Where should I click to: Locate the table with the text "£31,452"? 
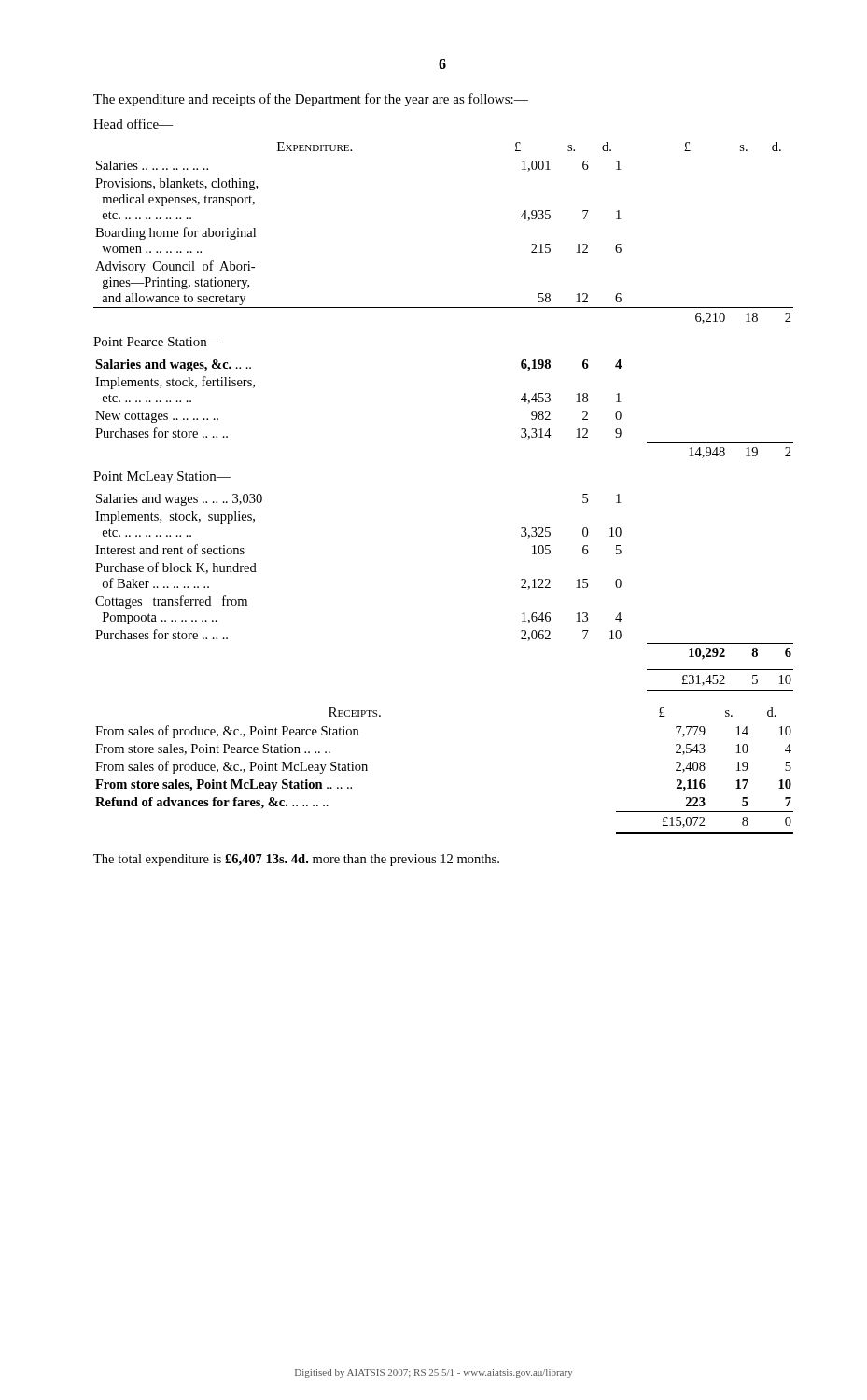click(443, 680)
